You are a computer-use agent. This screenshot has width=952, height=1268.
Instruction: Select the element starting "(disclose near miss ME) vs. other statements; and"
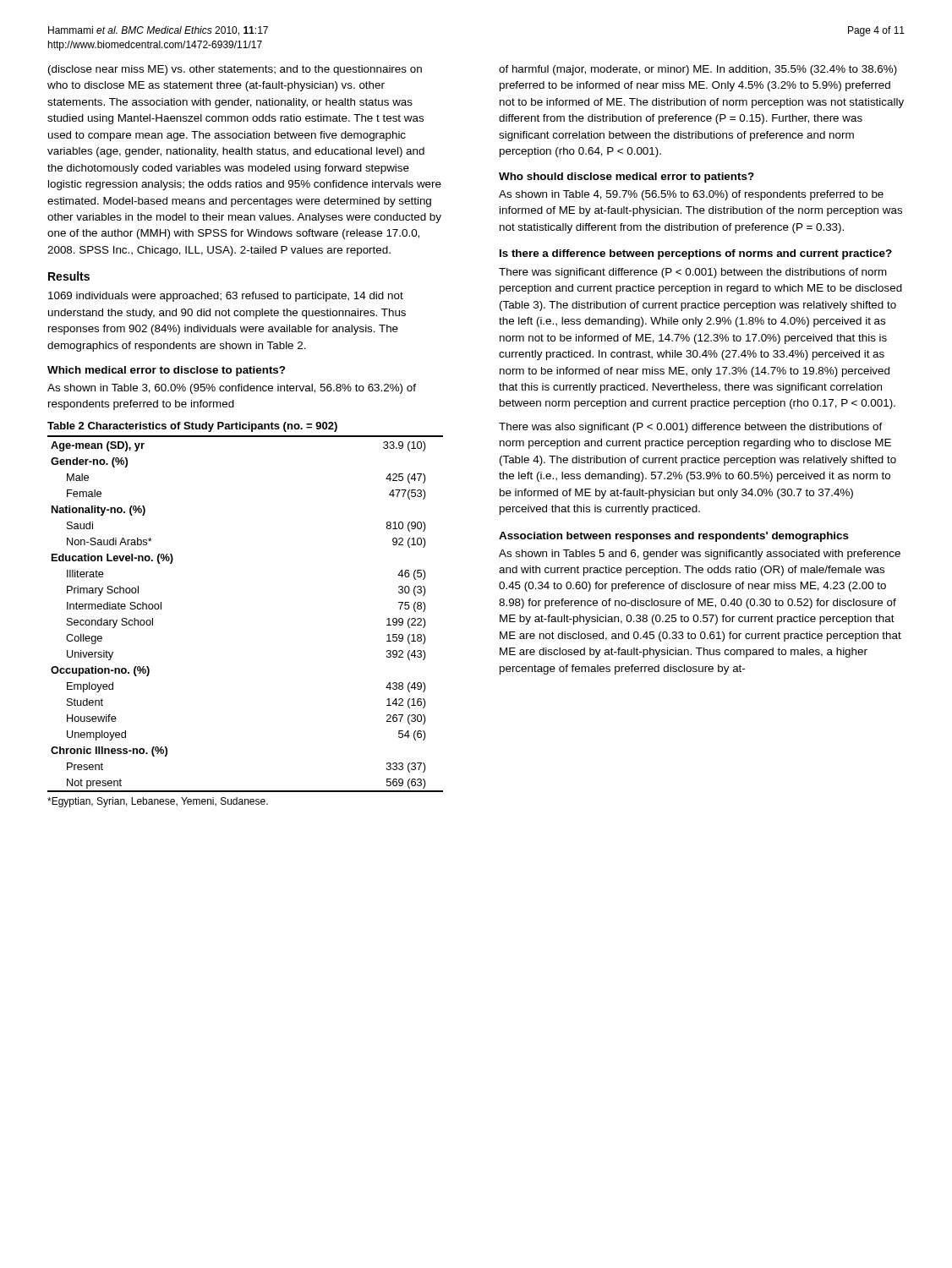245,159
